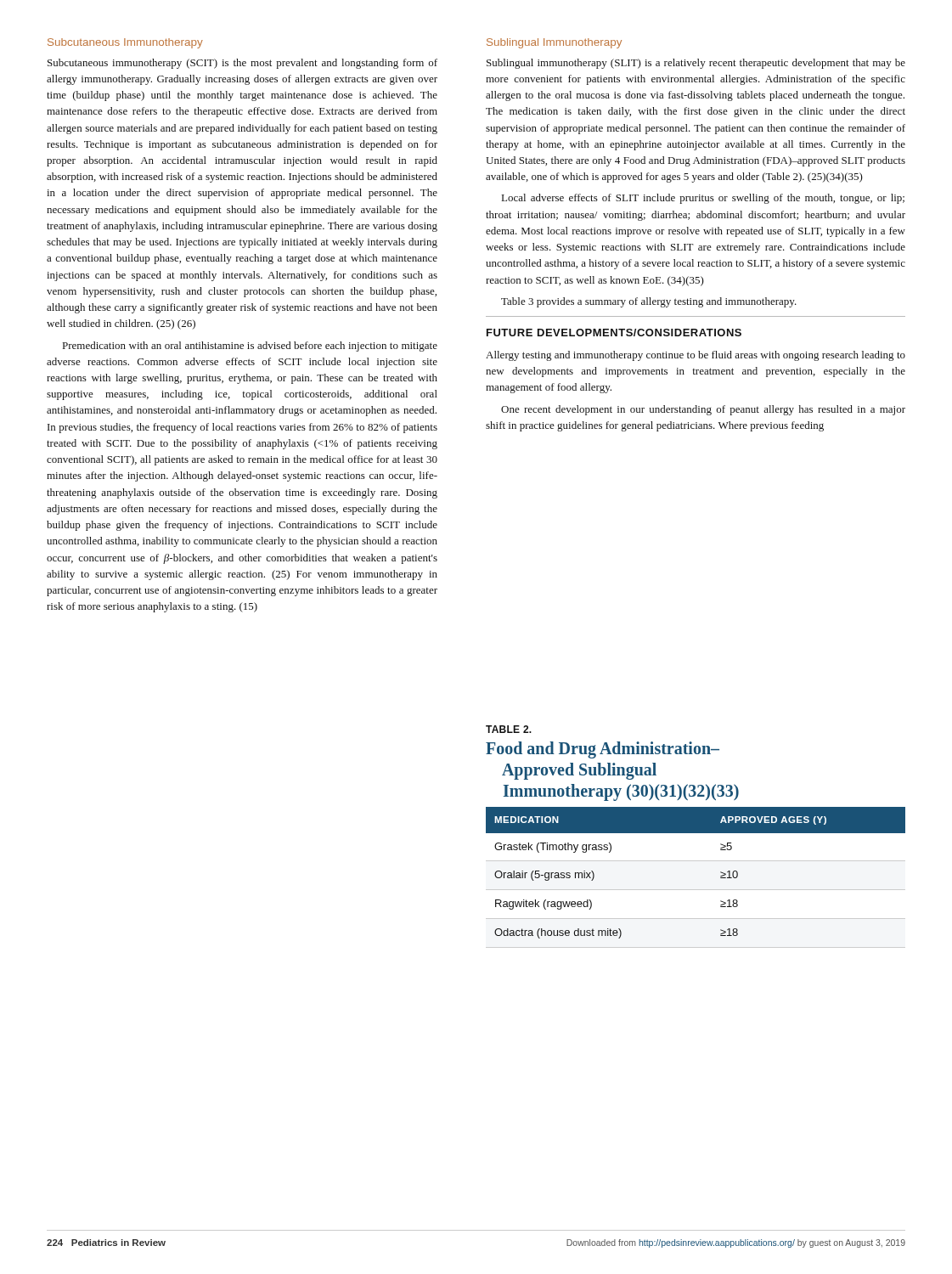Locate the block of text that opens with "One recent development in our understanding"
This screenshot has height=1274, width=952.
(696, 417)
